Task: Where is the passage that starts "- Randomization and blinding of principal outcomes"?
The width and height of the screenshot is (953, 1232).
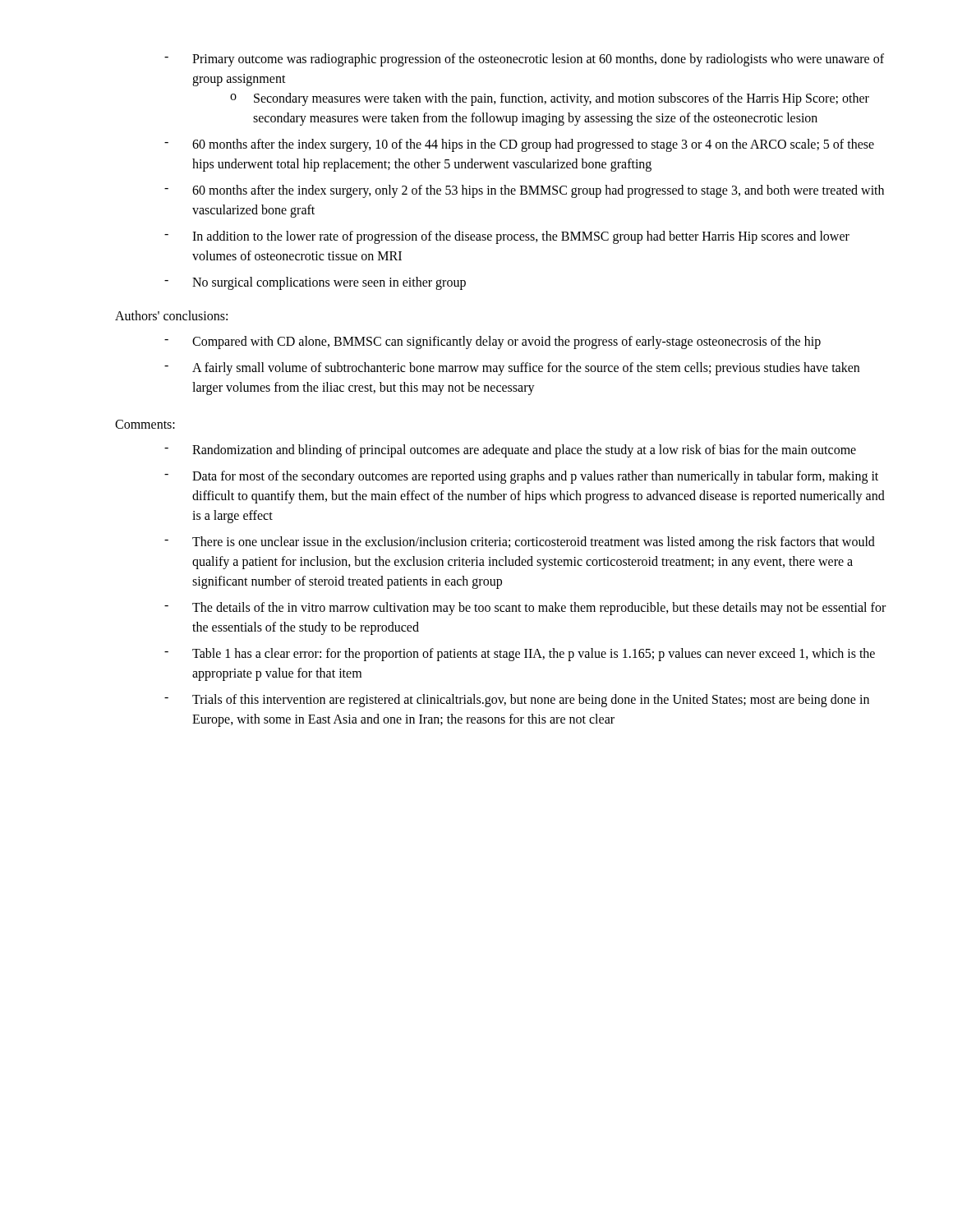Action: tap(526, 450)
